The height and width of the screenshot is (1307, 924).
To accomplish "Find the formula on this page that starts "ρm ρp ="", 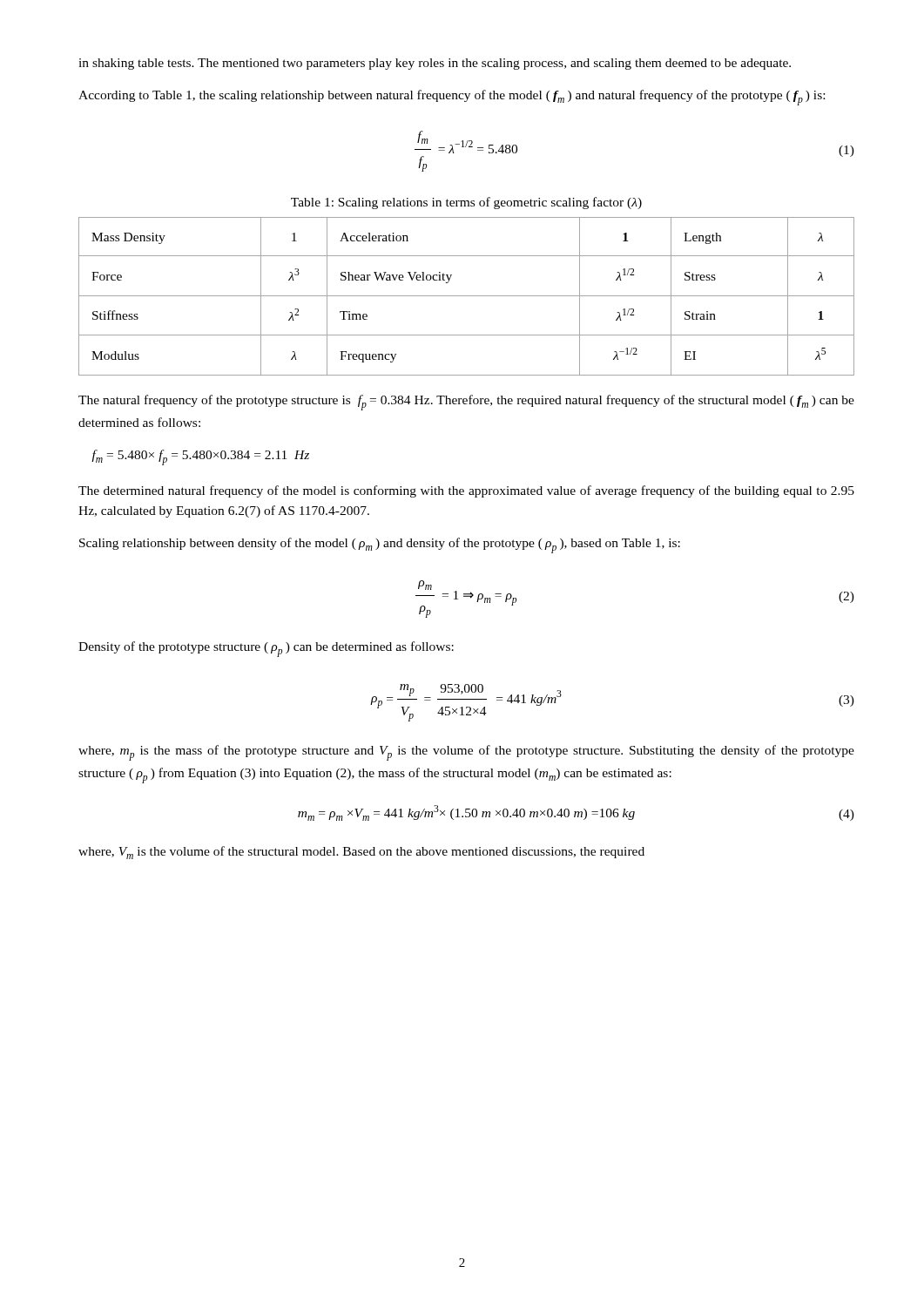I will point(466,596).
